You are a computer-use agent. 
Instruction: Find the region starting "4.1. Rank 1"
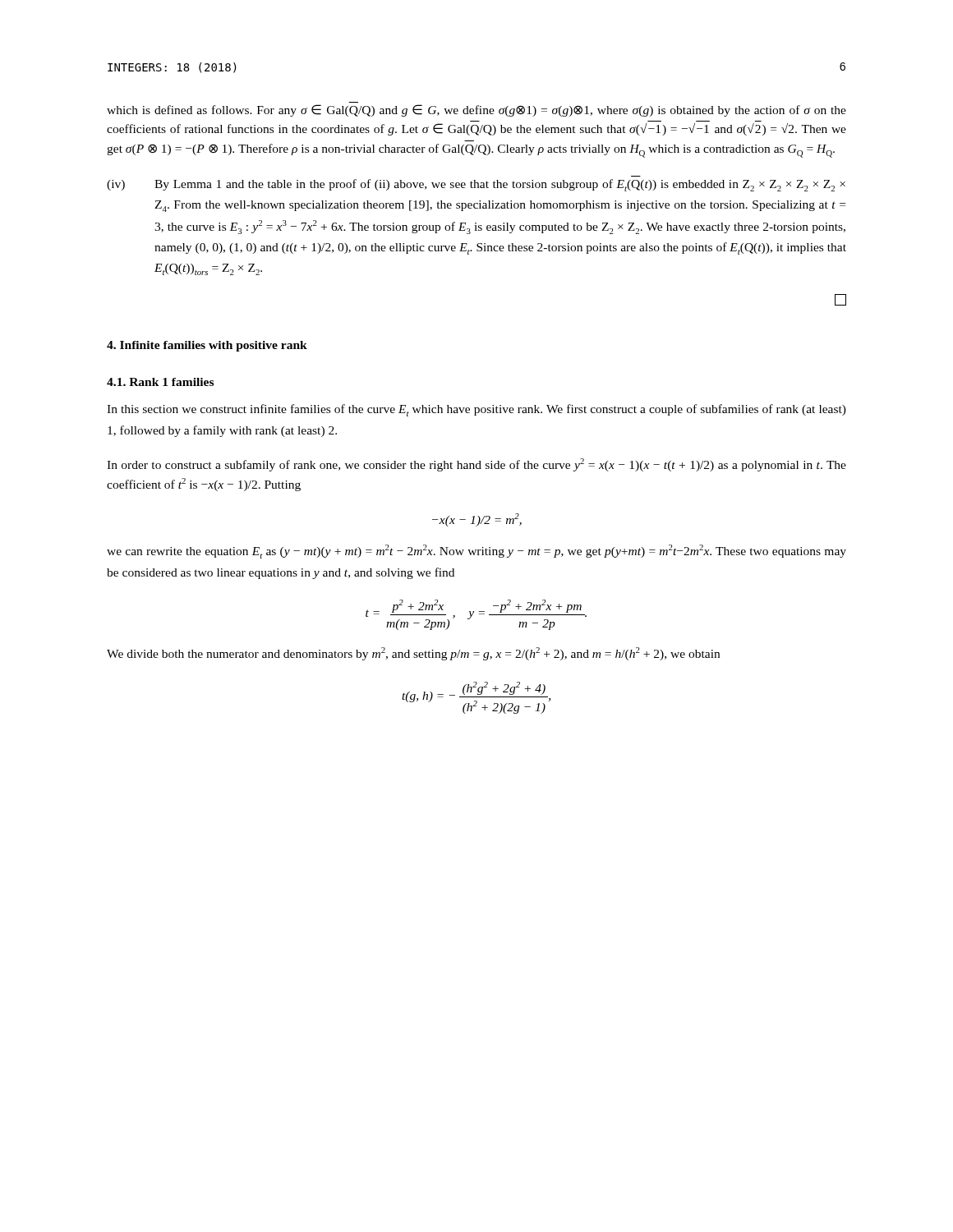tap(160, 382)
